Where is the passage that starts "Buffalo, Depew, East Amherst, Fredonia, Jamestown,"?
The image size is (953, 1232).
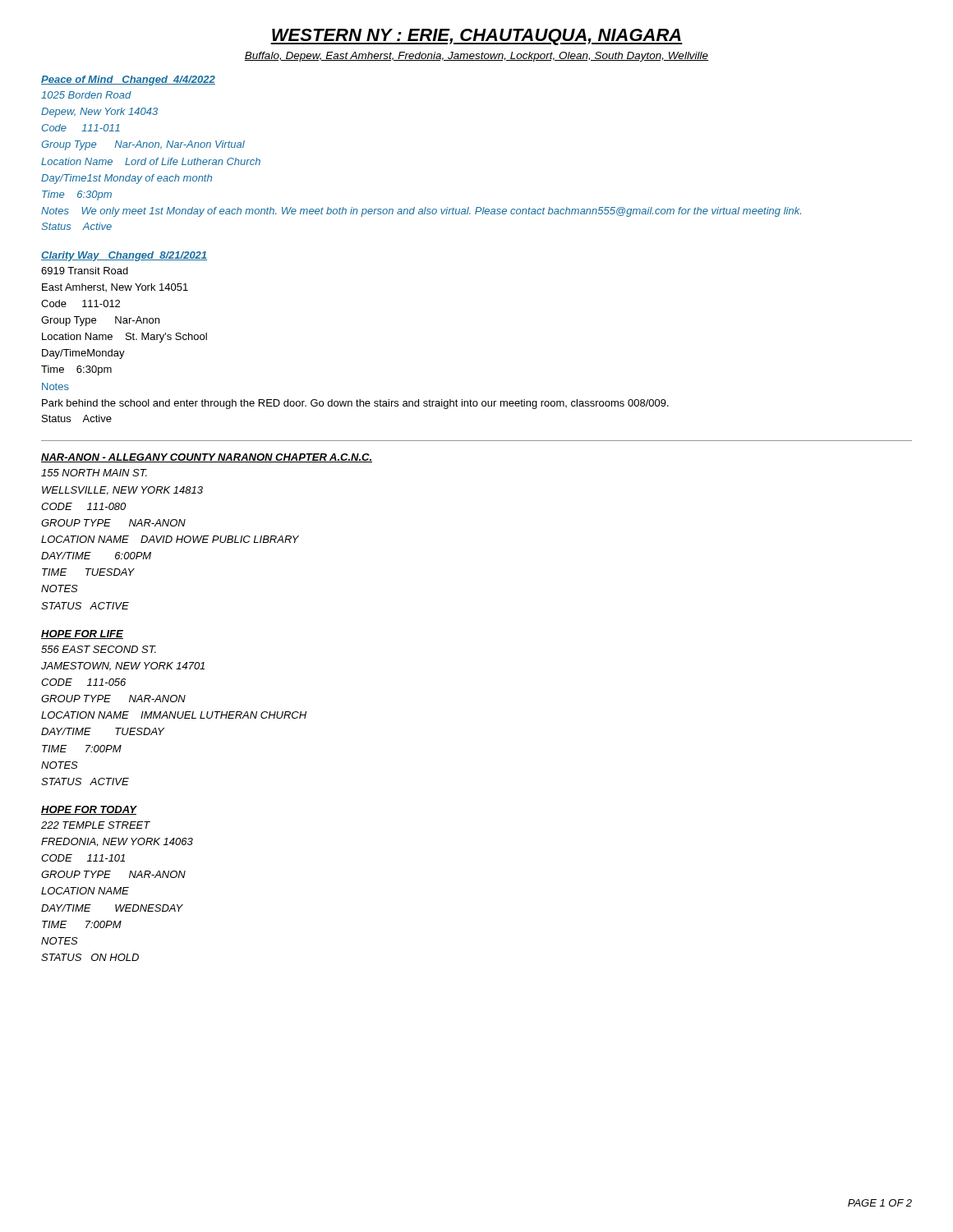[x=476, y=55]
